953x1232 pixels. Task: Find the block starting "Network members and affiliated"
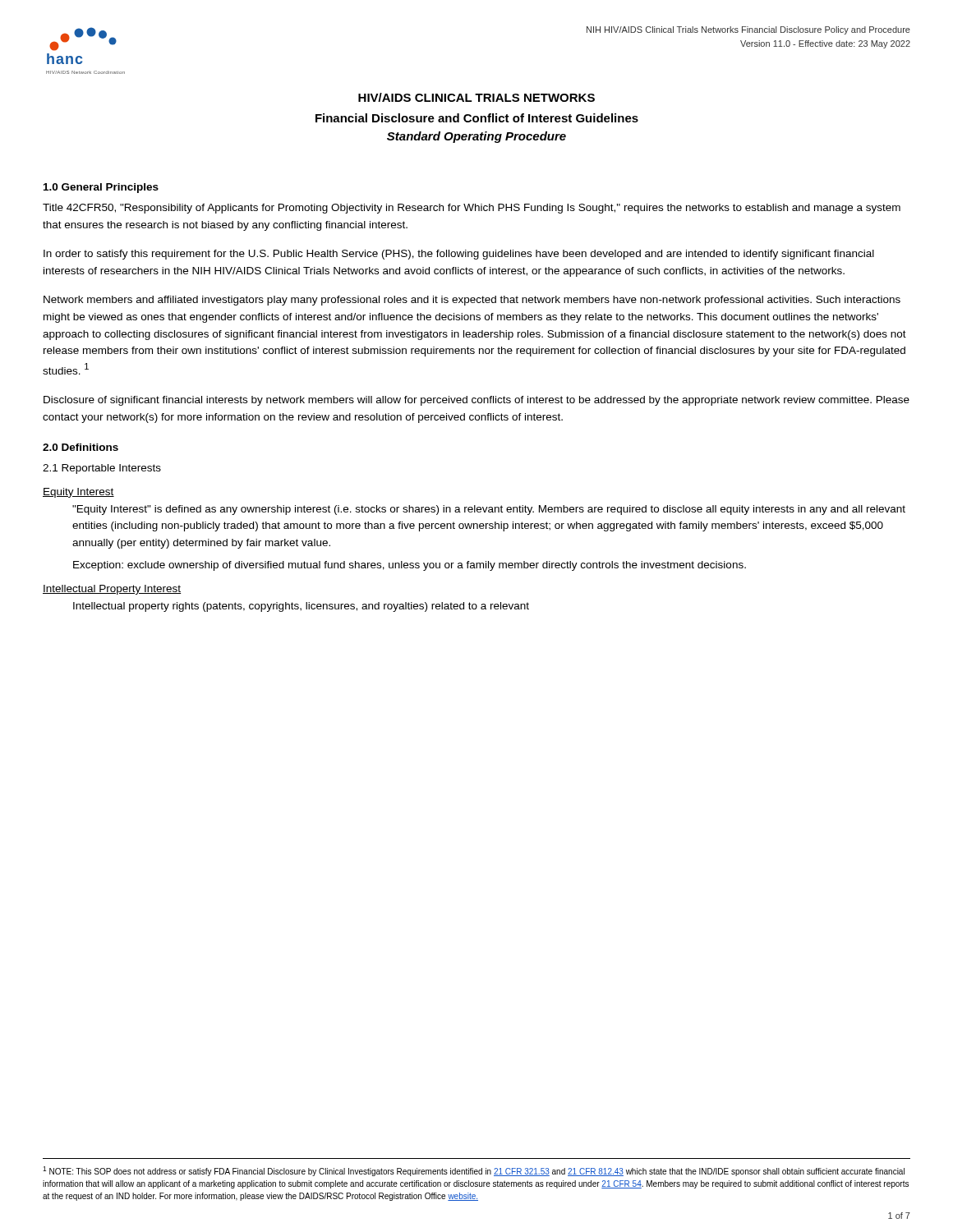pos(474,335)
